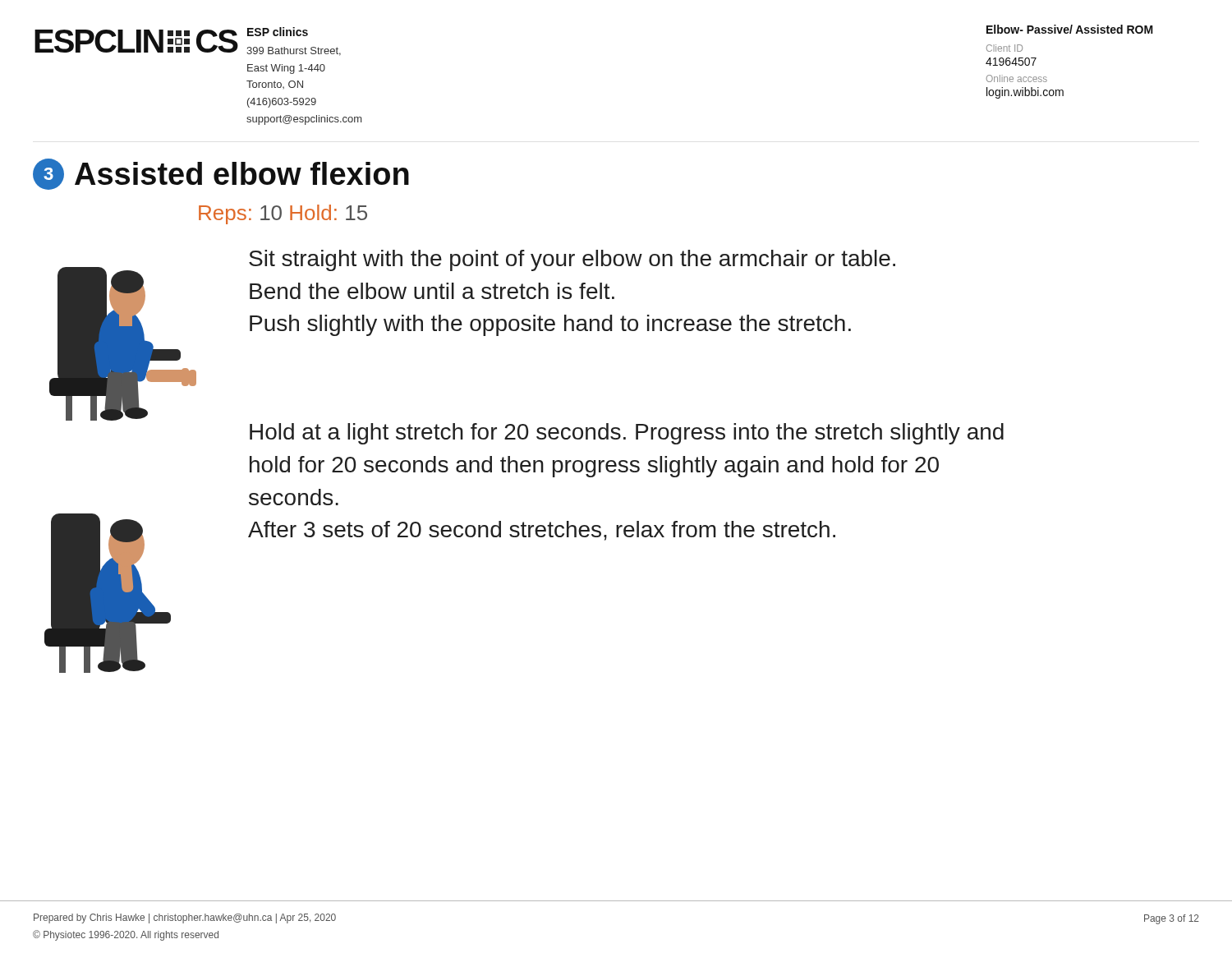Click on the text that says "Reps: 10 Hold: 15"

coord(283,213)
